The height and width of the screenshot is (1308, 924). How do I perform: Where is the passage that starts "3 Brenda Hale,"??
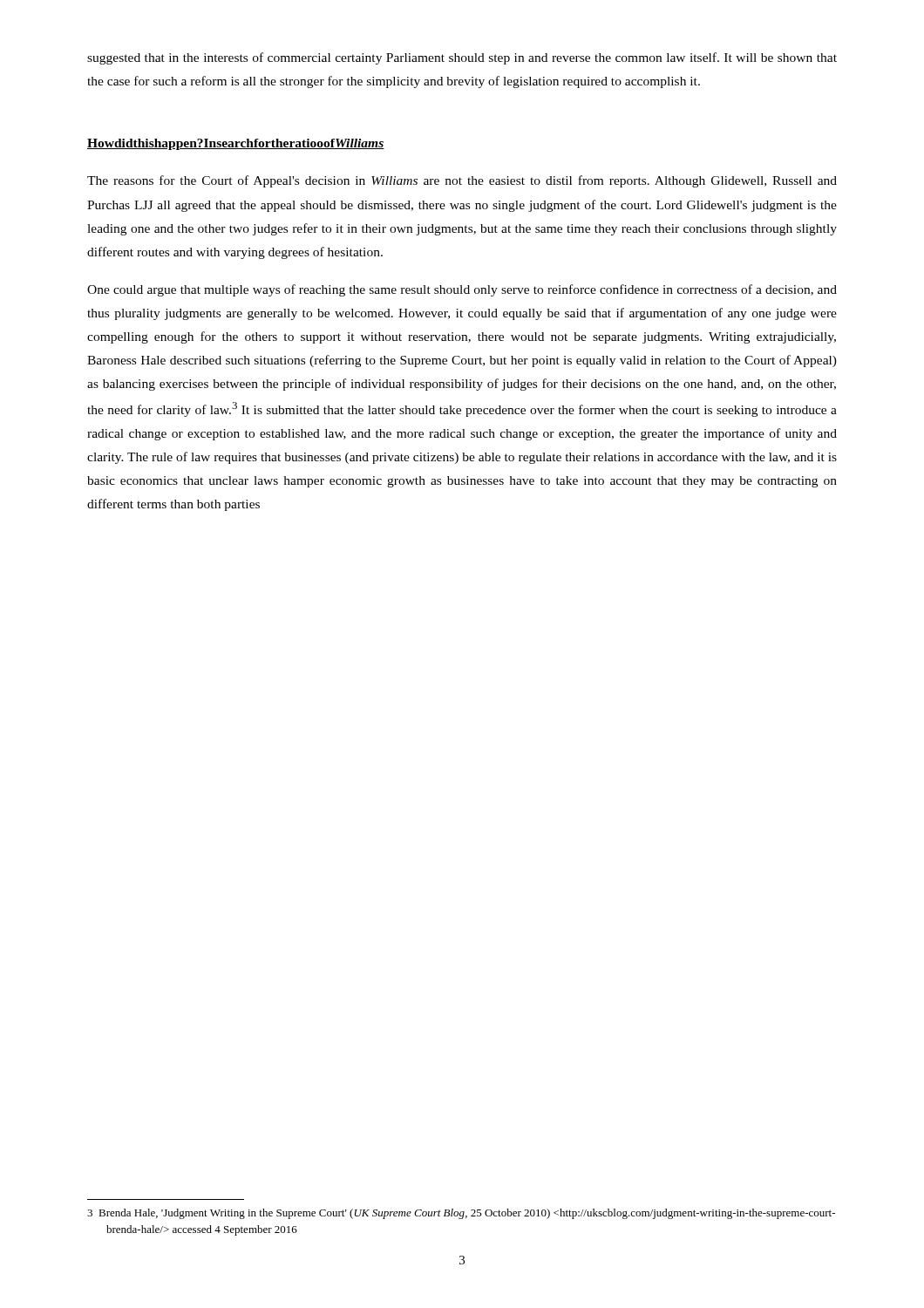coord(461,1221)
